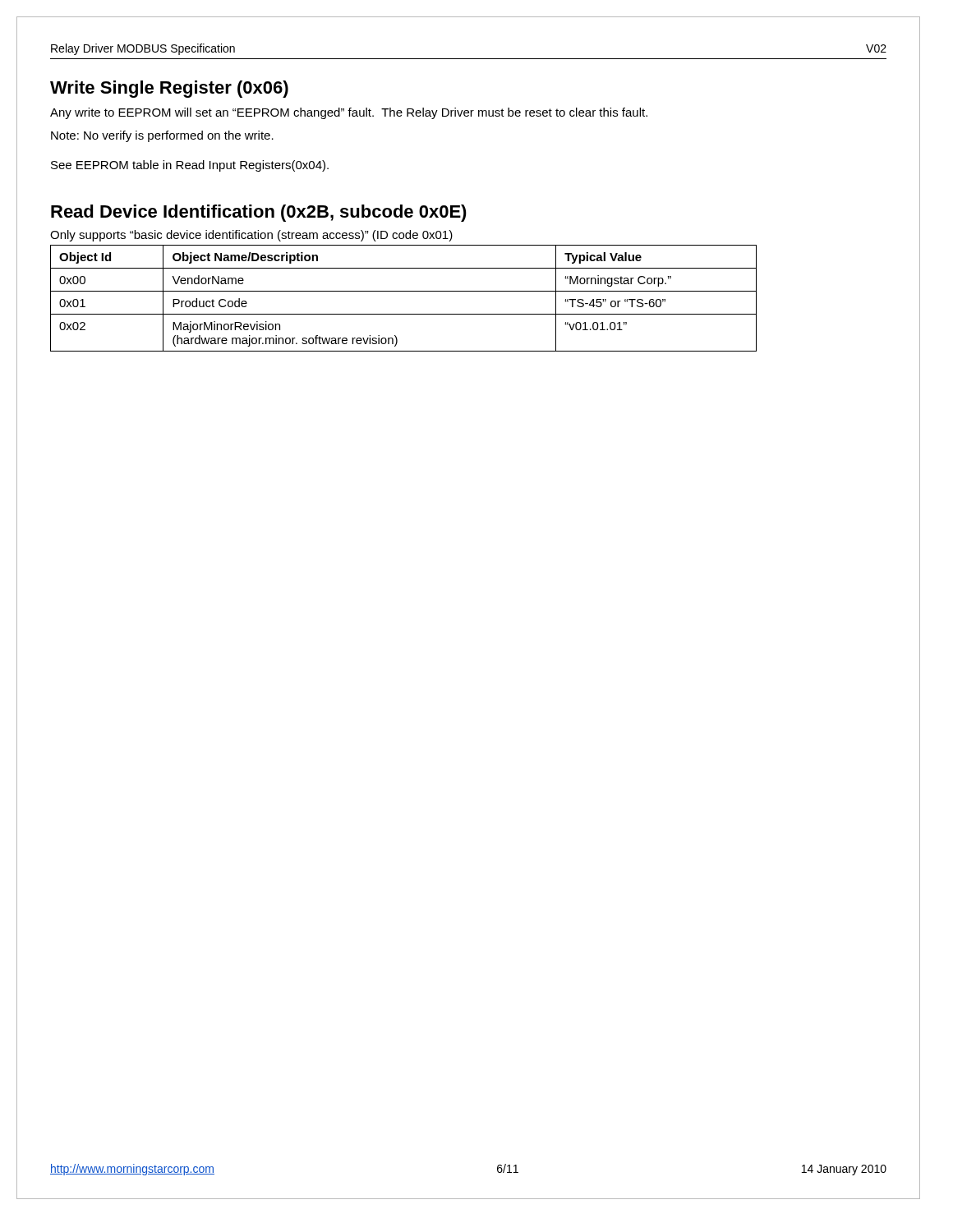Click on the region starting "Write Single Register (0x06)"
The height and width of the screenshot is (1232, 953).
[x=169, y=89]
